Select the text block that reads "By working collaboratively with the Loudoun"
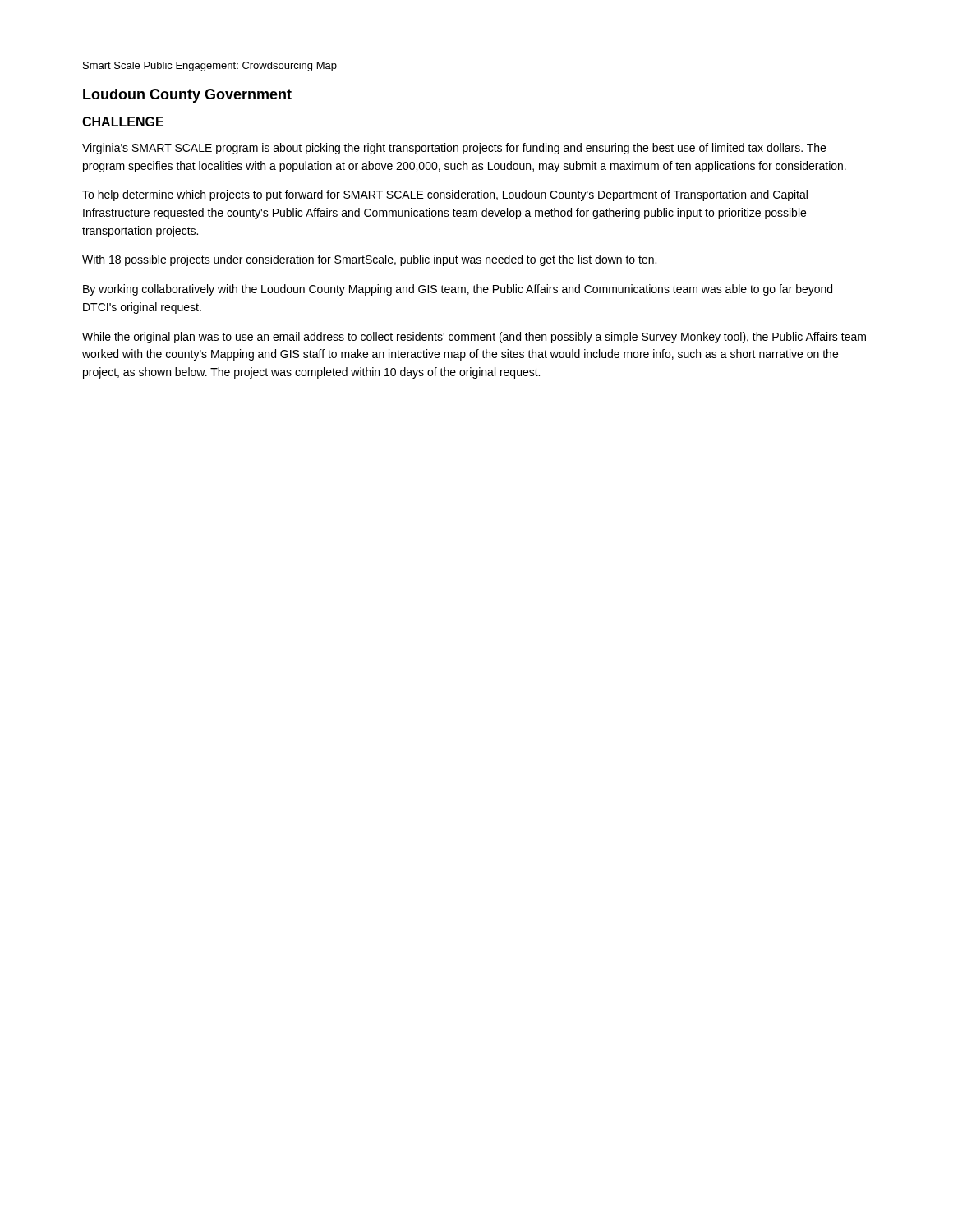 click(x=458, y=298)
